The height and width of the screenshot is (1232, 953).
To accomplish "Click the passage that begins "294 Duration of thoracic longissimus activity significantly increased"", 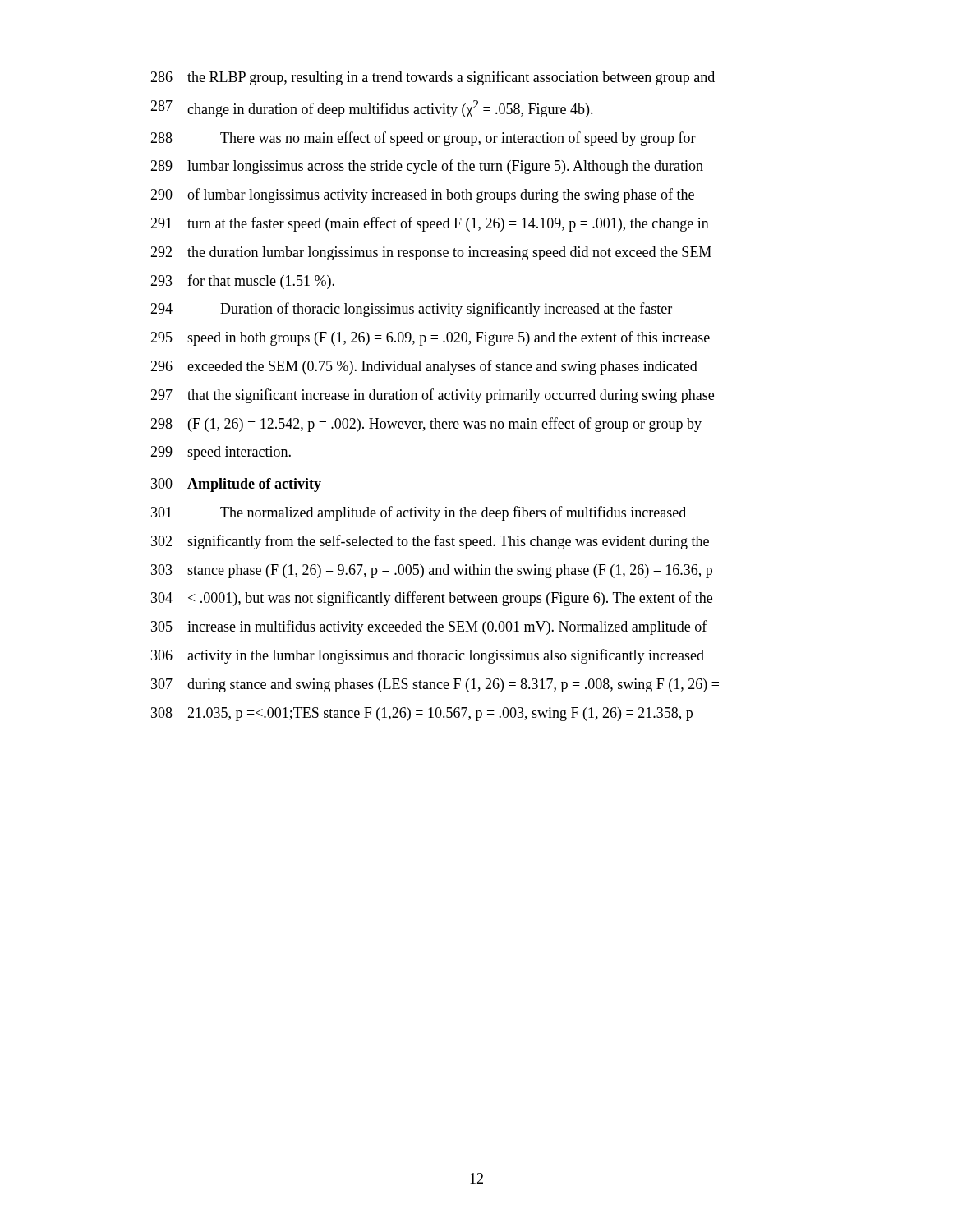I will click(x=476, y=381).
